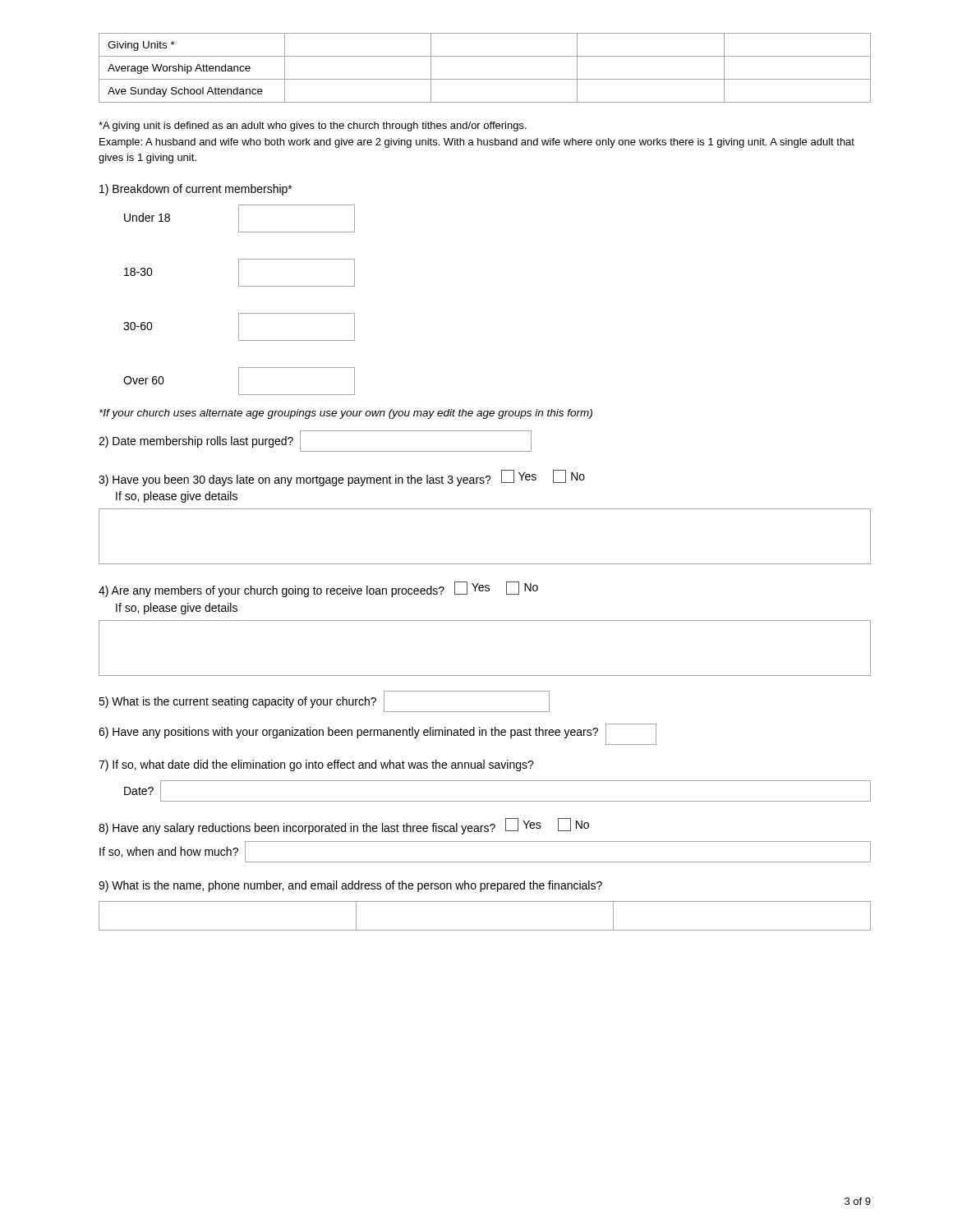Viewport: 953px width, 1232px height.
Task: Locate the list item that reads "1) Breakdown of current membership* Under 18"
Action: pyautogui.click(x=227, y=288)
